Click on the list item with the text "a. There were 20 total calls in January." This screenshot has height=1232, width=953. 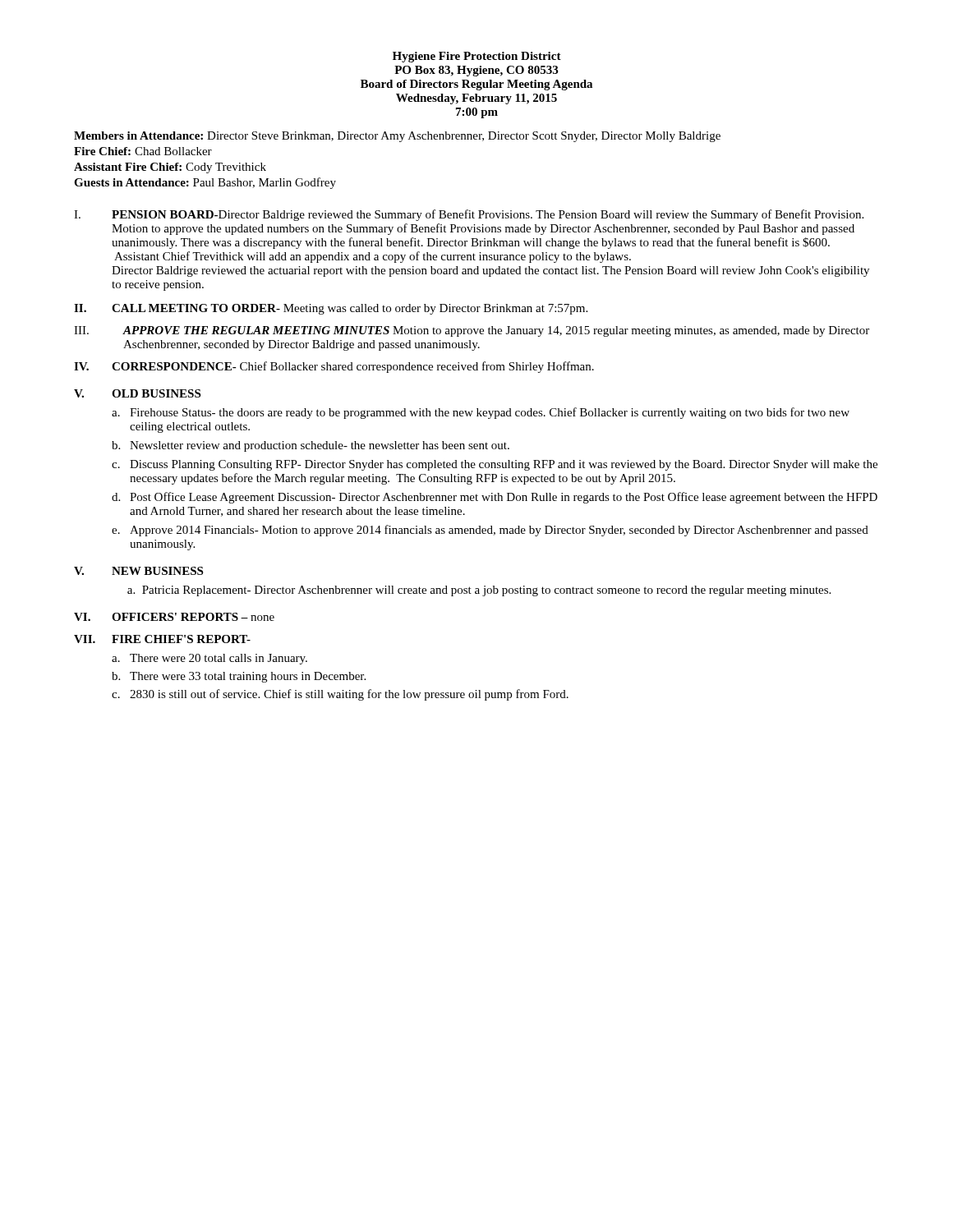click(x=209, y=659)
